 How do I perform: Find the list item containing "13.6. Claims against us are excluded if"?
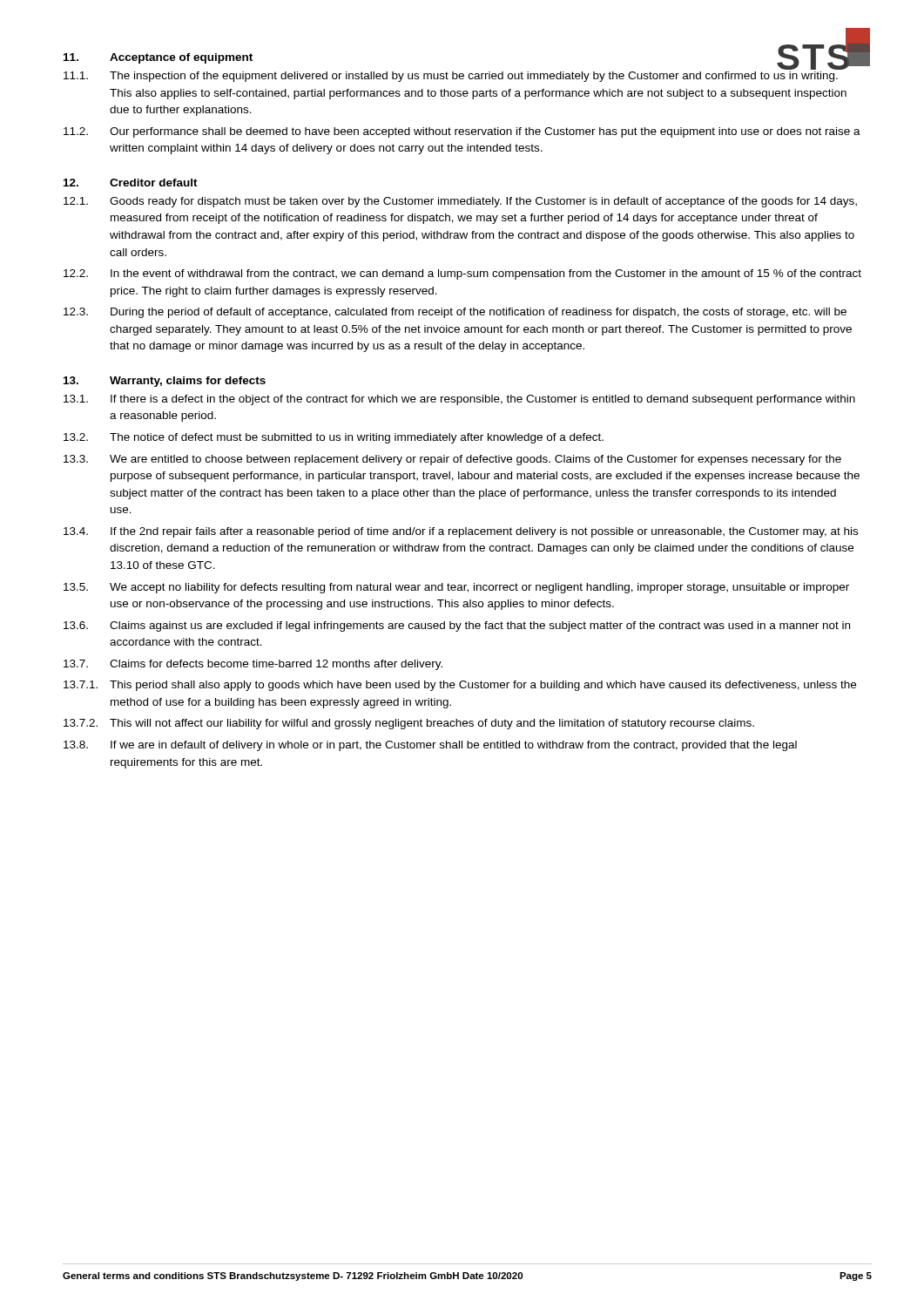tap(462, 634)
